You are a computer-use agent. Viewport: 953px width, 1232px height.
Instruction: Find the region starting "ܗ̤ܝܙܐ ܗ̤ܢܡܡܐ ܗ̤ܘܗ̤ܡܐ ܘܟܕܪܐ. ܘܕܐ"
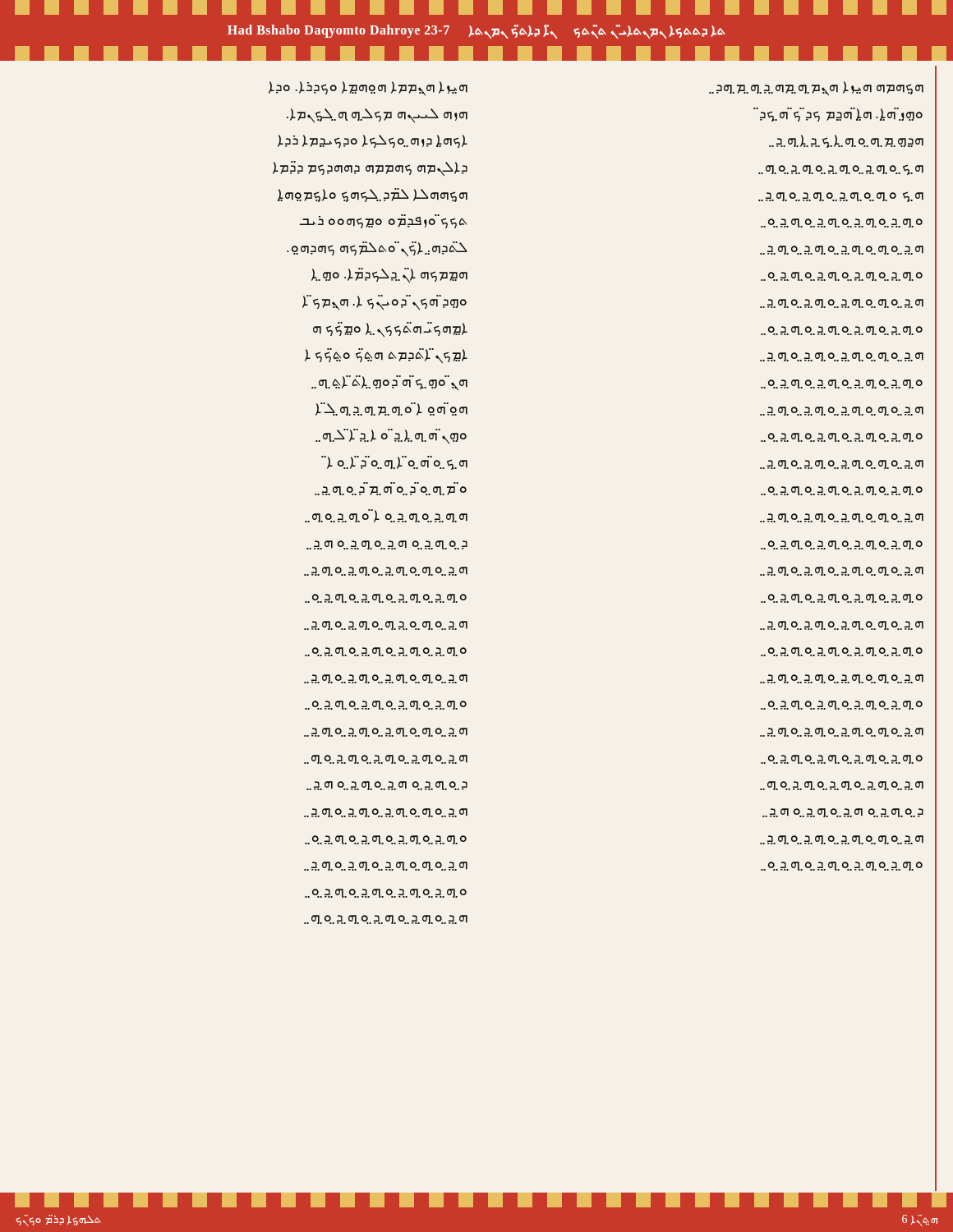(368, 89)
